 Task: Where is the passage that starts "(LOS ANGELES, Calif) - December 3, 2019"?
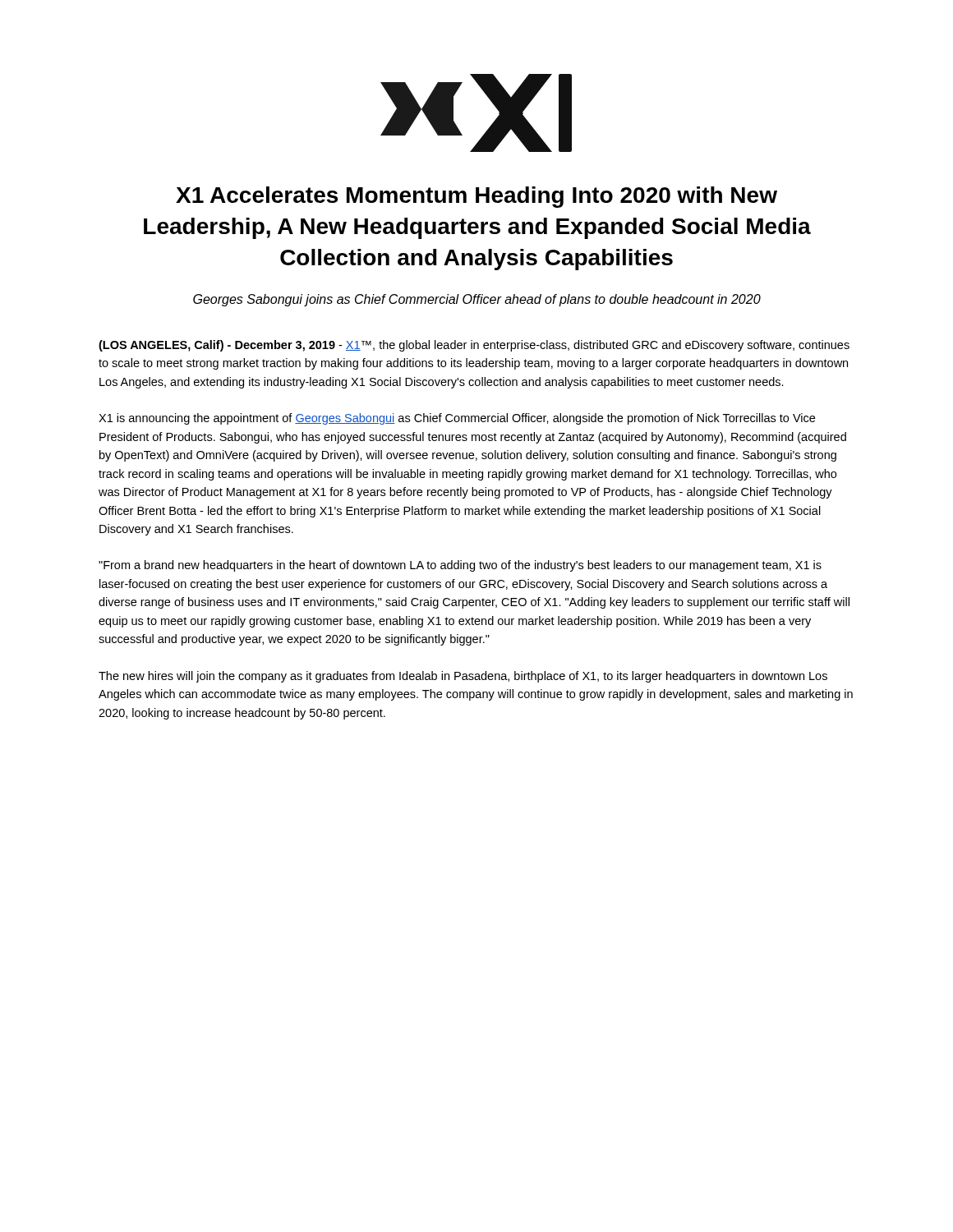[474, 363]
